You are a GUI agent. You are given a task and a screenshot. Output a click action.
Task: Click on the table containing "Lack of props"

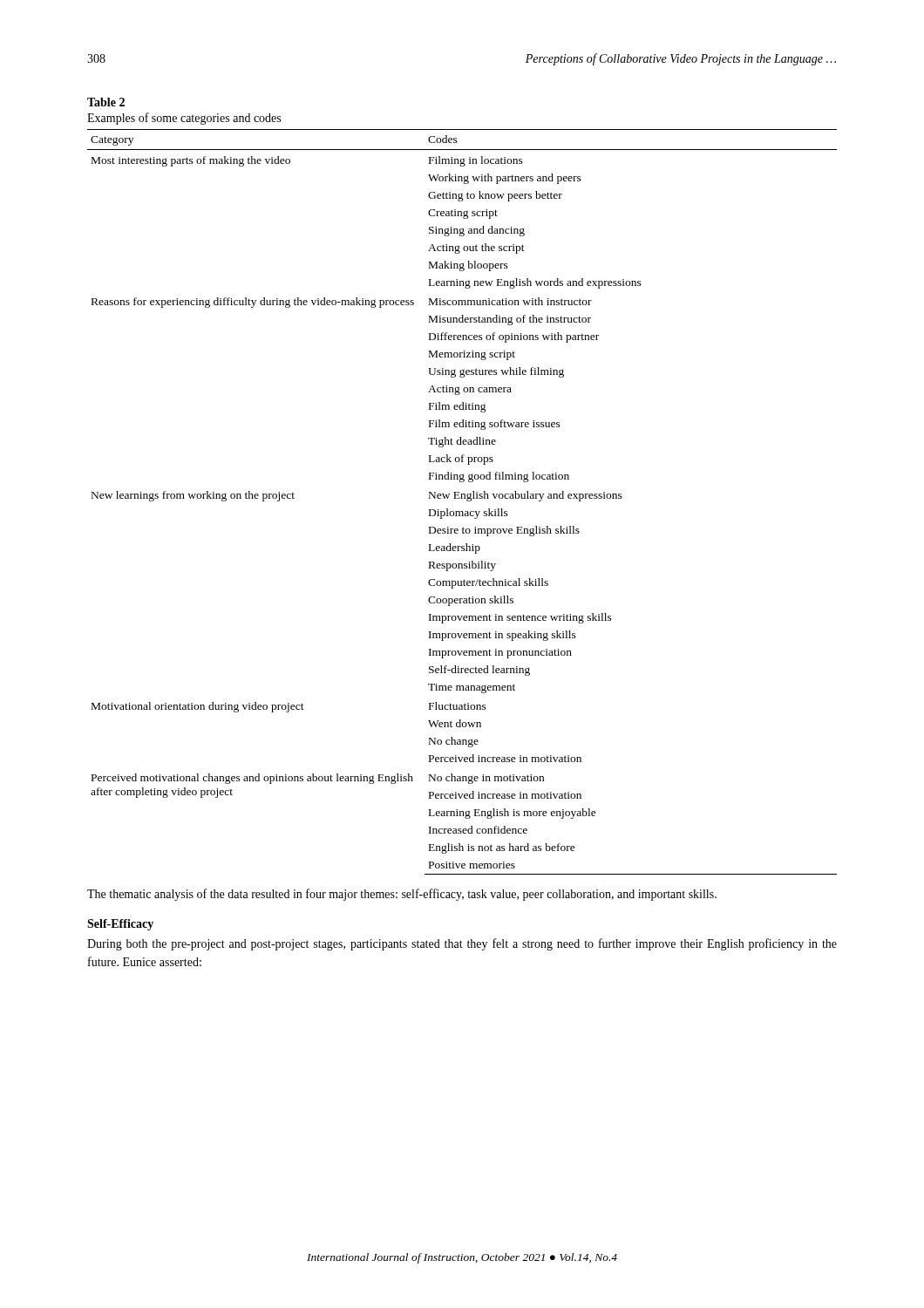tap(462, 502)
